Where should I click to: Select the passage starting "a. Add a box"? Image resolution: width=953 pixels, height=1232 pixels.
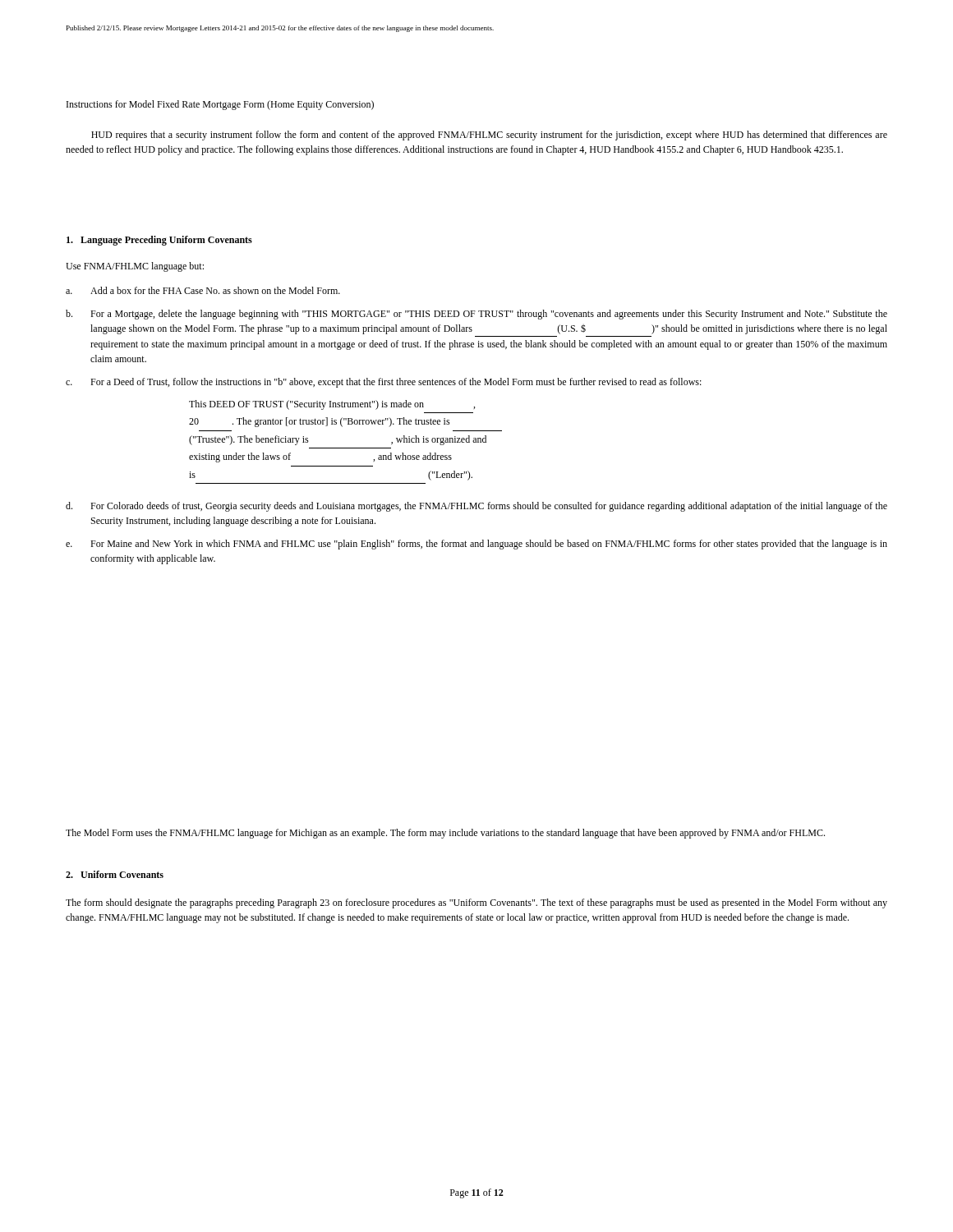point(203,290)
